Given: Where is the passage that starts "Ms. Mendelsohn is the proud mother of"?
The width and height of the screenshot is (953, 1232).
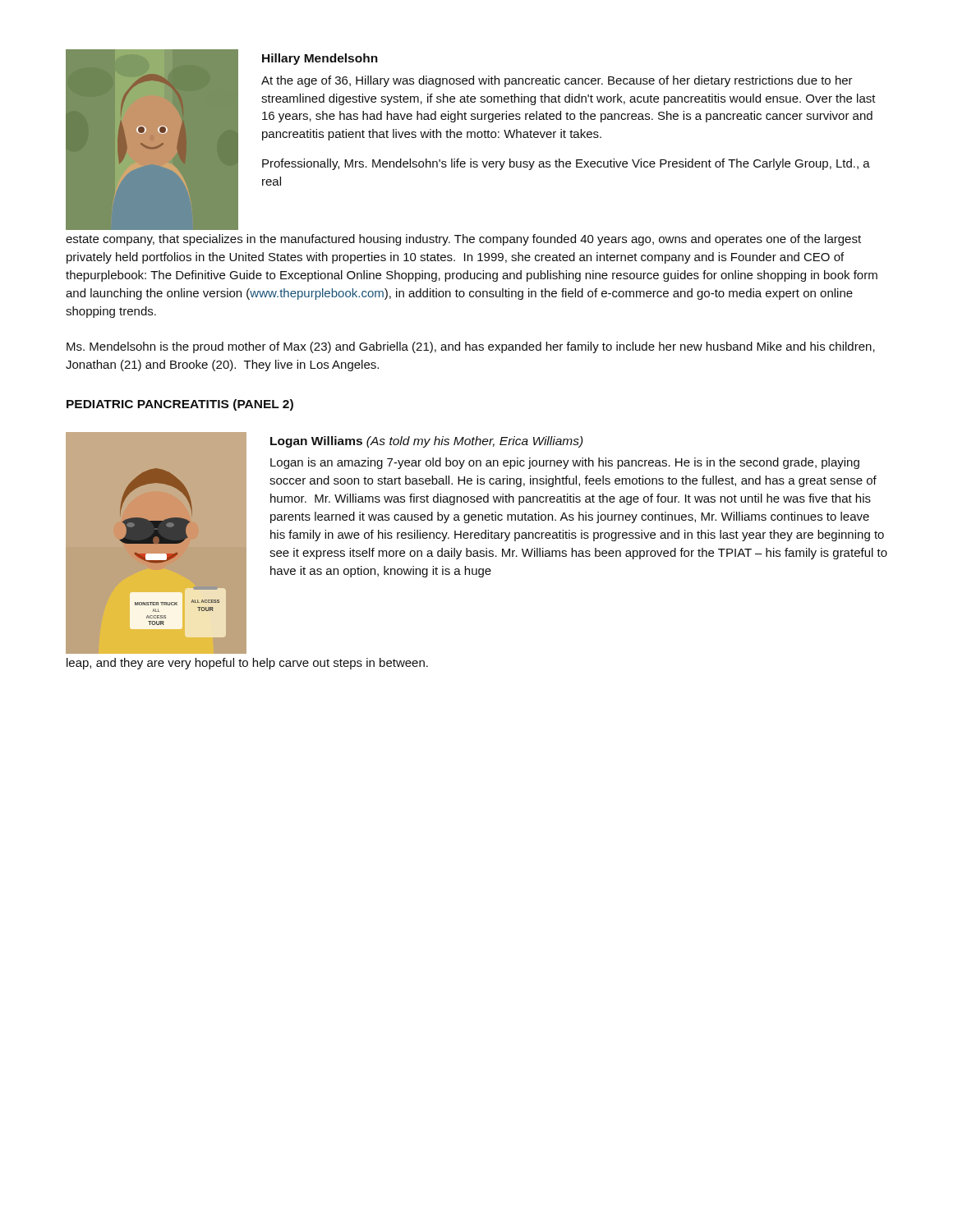Looking at the screenshot, I should click(471, 356).
